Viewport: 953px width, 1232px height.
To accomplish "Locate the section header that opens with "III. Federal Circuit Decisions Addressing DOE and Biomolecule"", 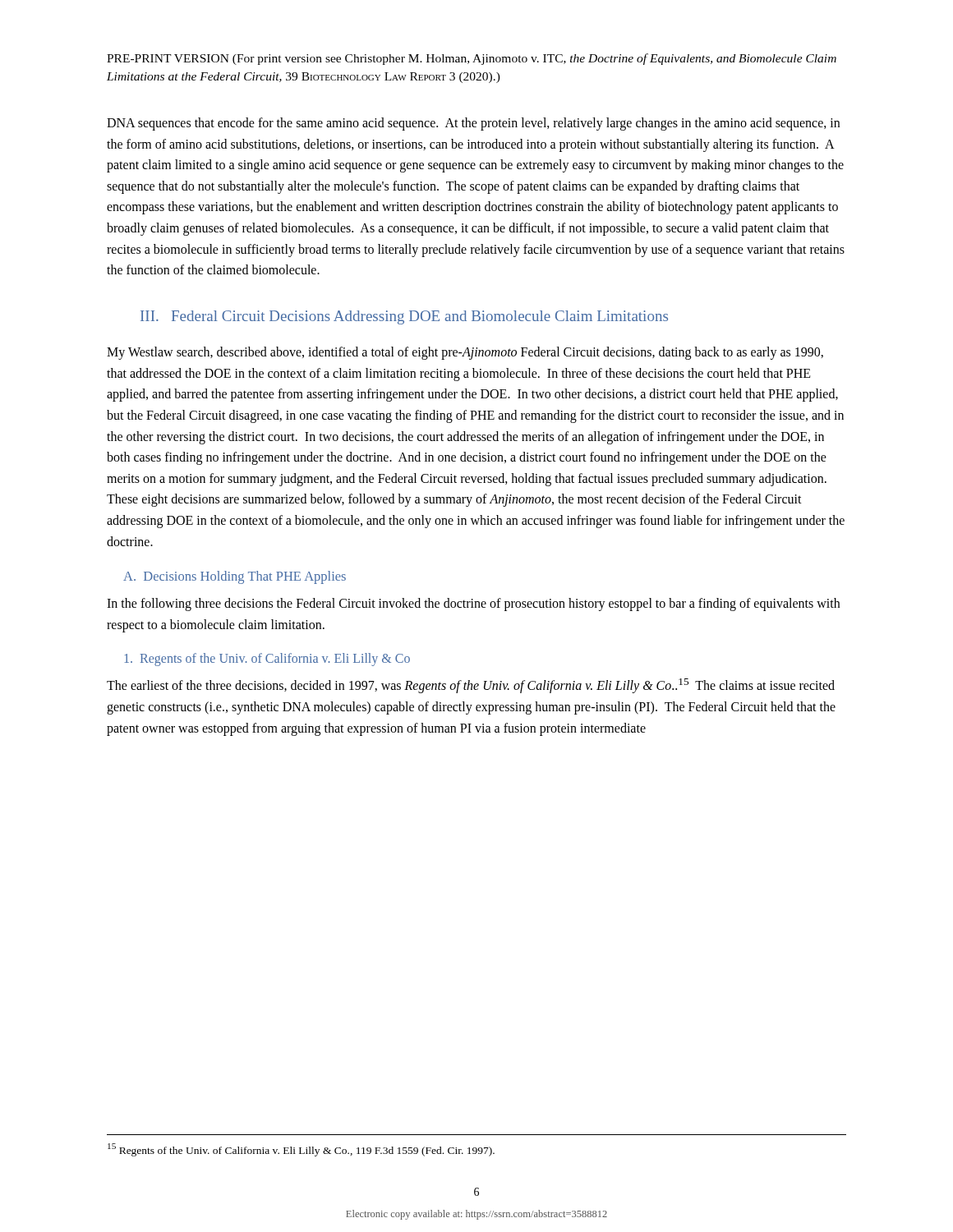I will pyautogui.click(x=404, y=316).
